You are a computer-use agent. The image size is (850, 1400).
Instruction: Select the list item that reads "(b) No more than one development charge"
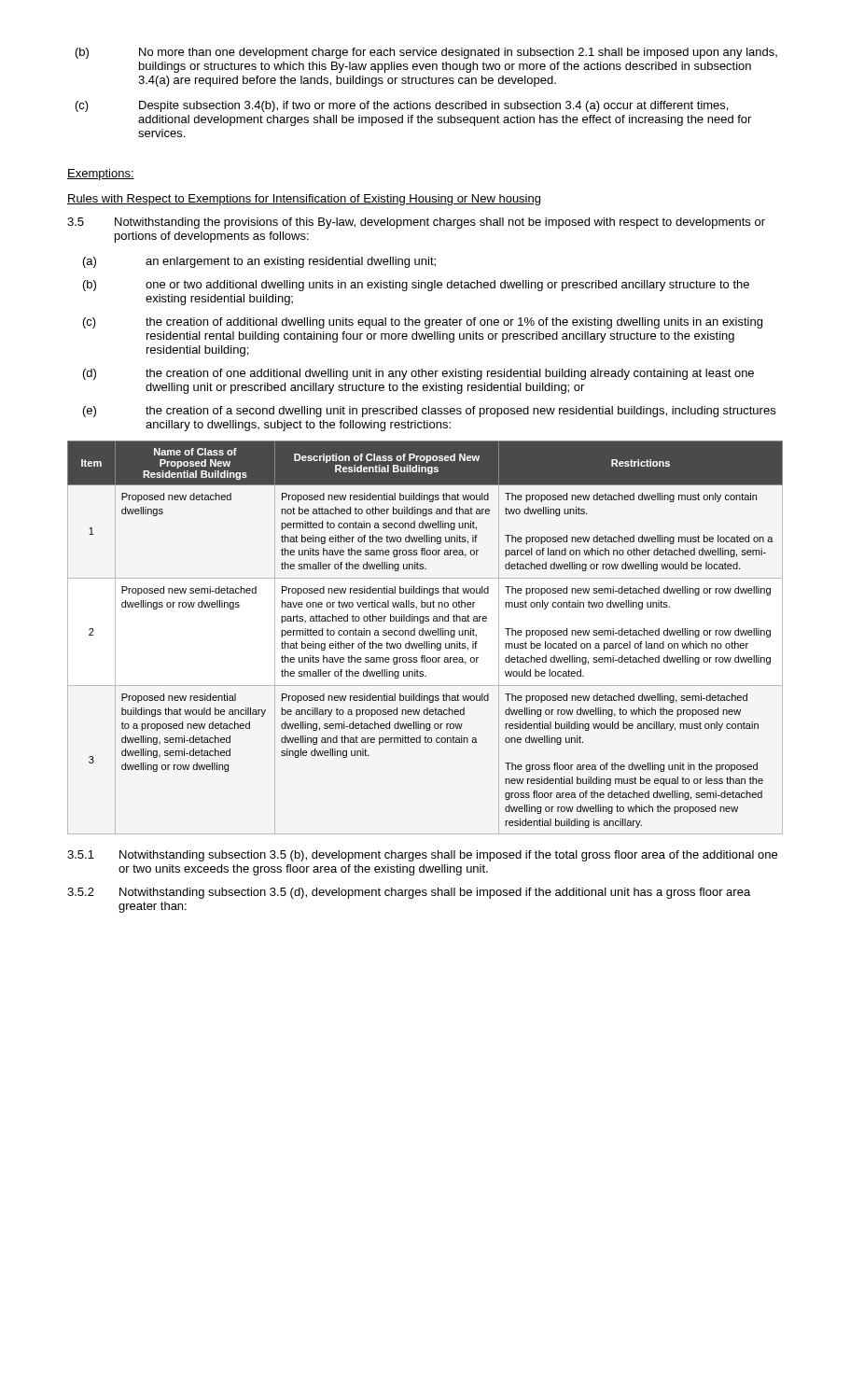click(x=425, y=66)
